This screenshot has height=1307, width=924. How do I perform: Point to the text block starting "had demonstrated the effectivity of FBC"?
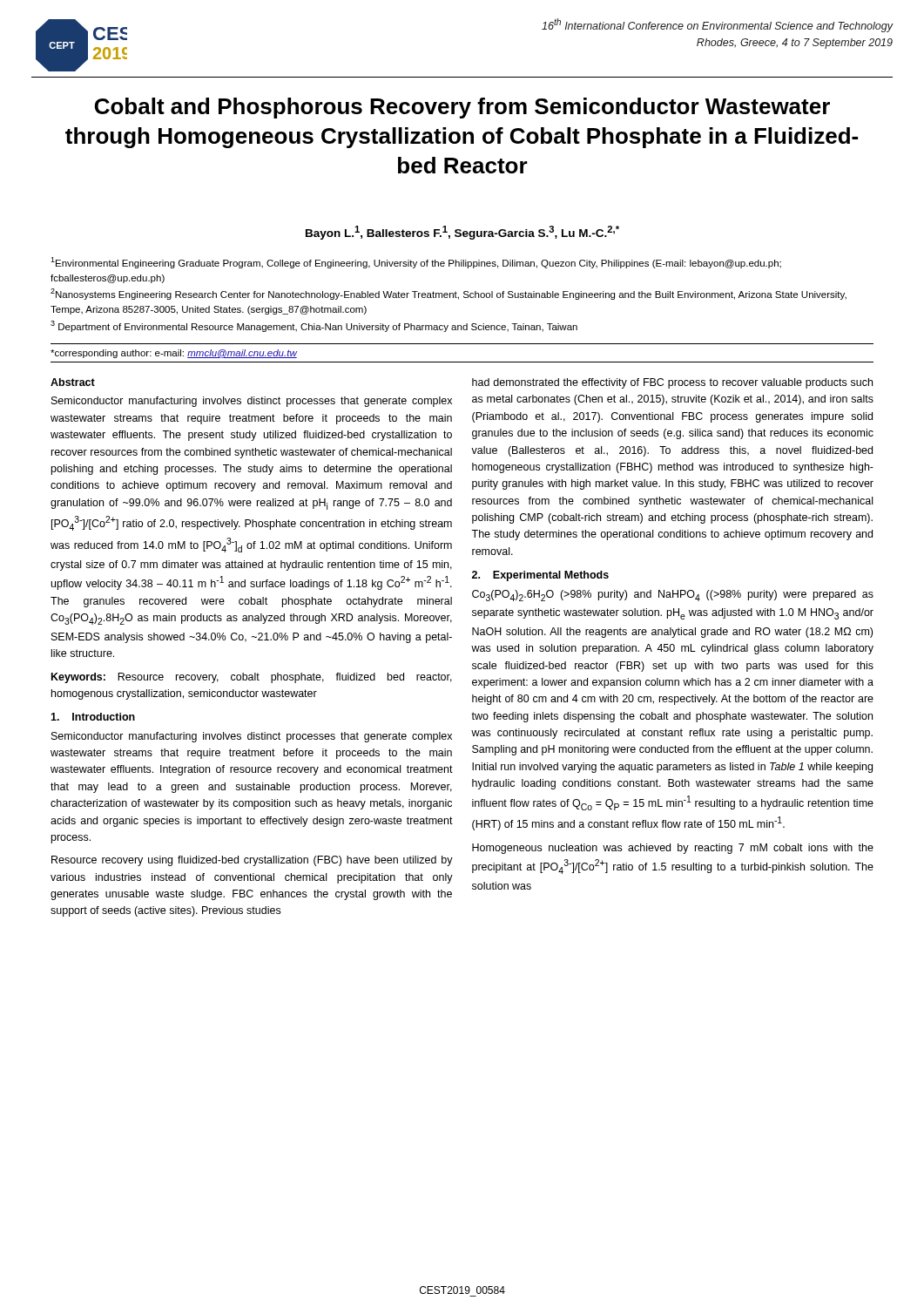click(x=673, y=468)
